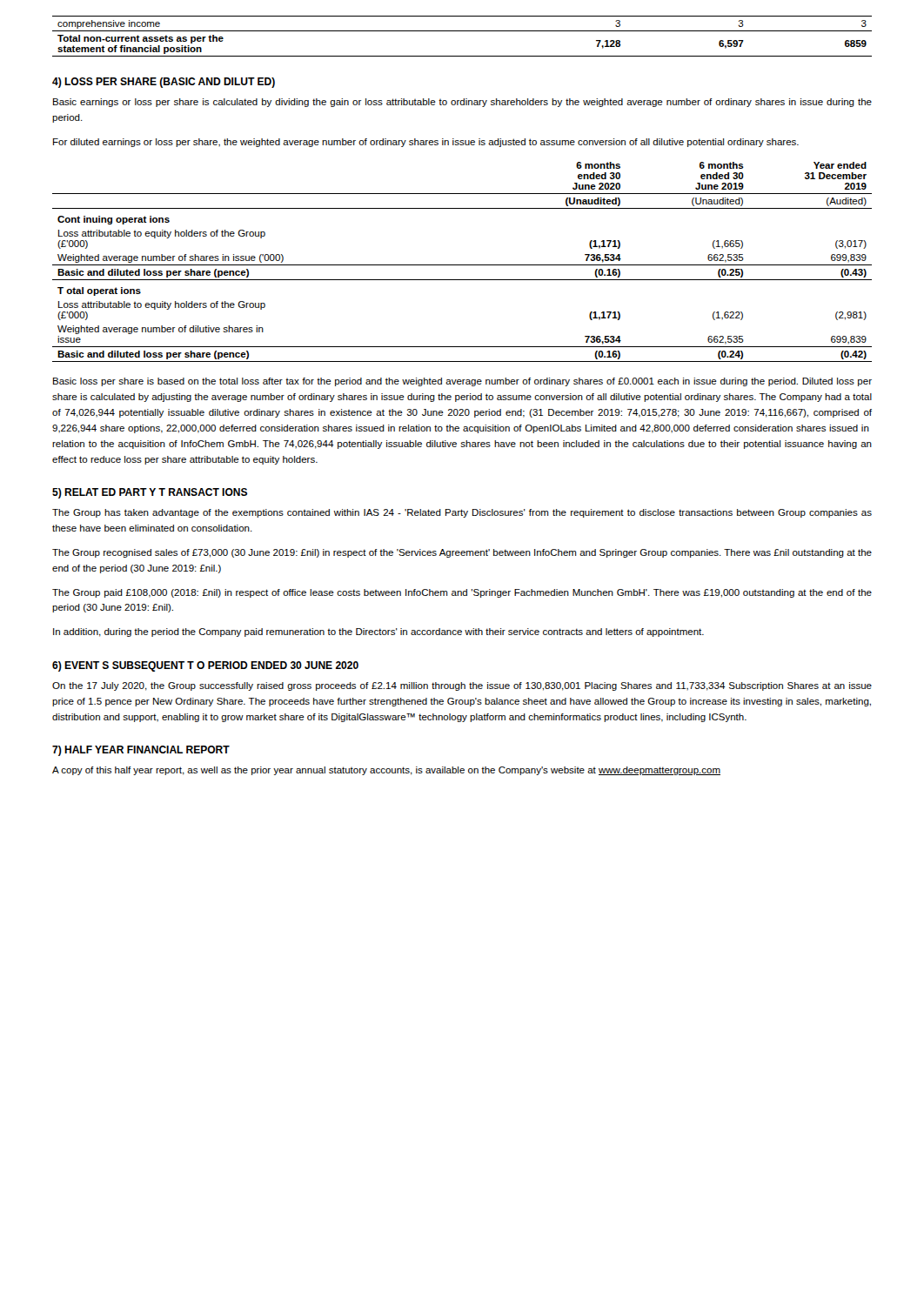Locate the table with the text "Weighted average number"

[x=462, y=260]
